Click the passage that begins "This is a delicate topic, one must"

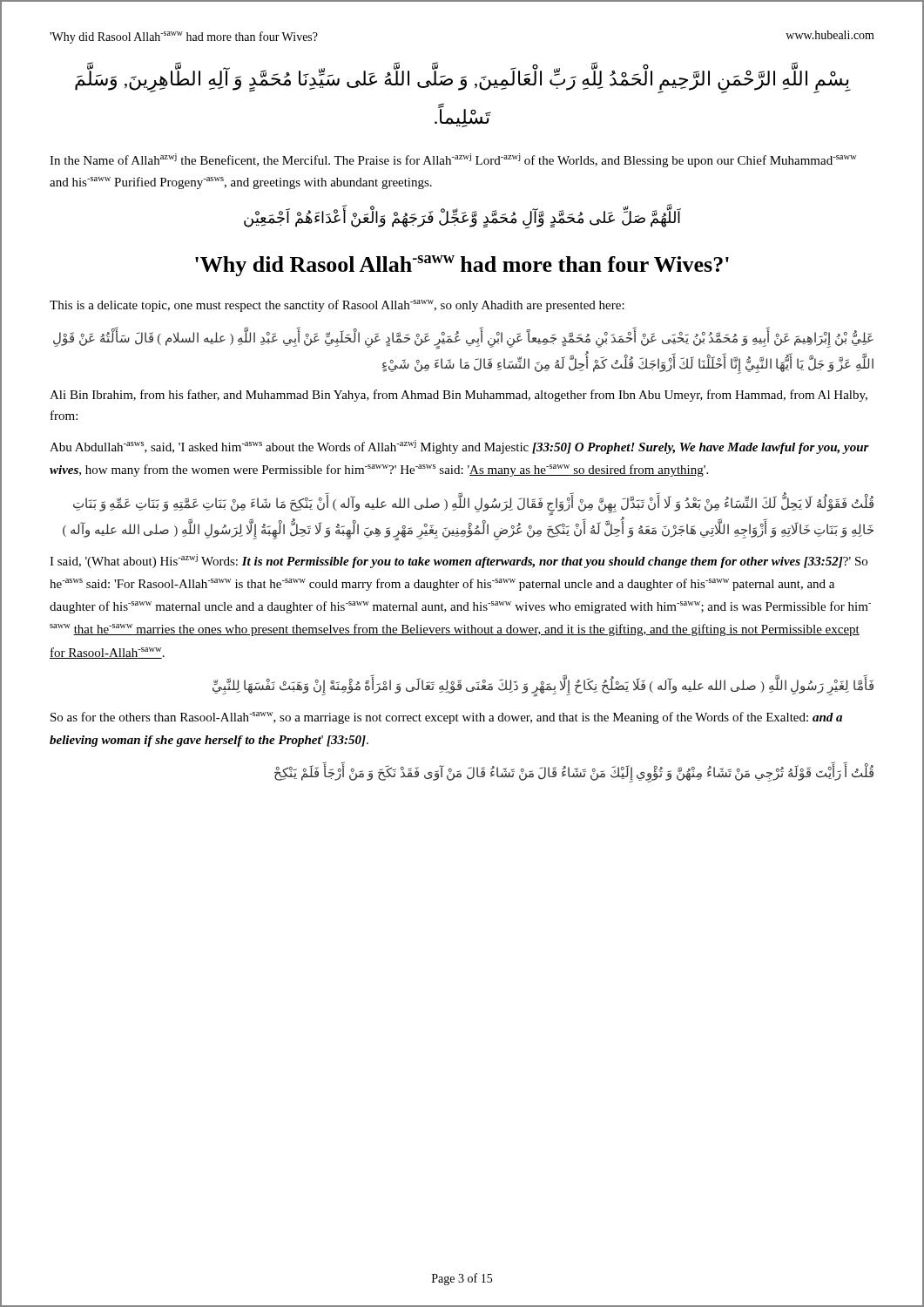point(337,304)
